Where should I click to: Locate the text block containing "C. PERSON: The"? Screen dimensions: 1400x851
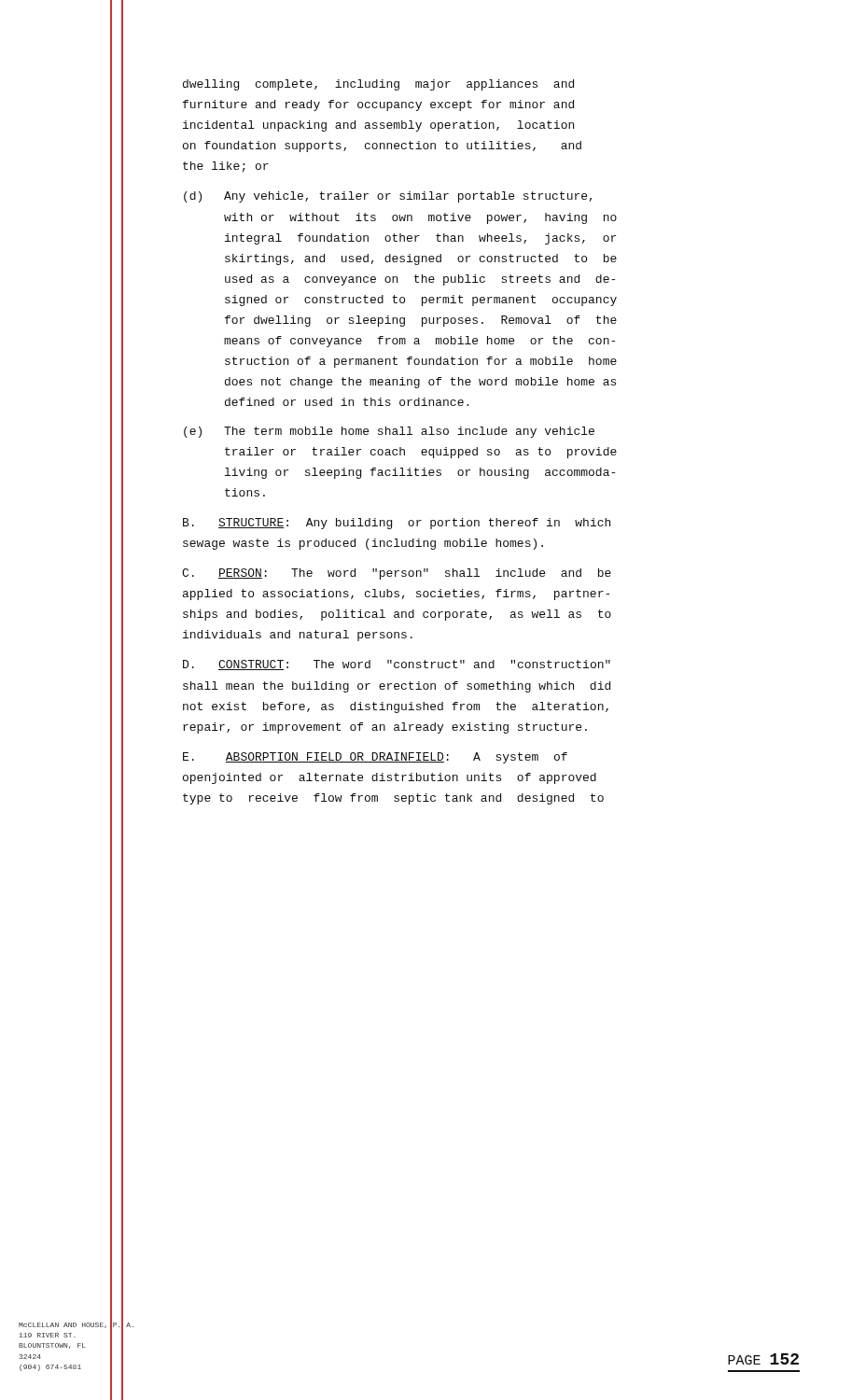pyautogui.click(x=397, y=605)
